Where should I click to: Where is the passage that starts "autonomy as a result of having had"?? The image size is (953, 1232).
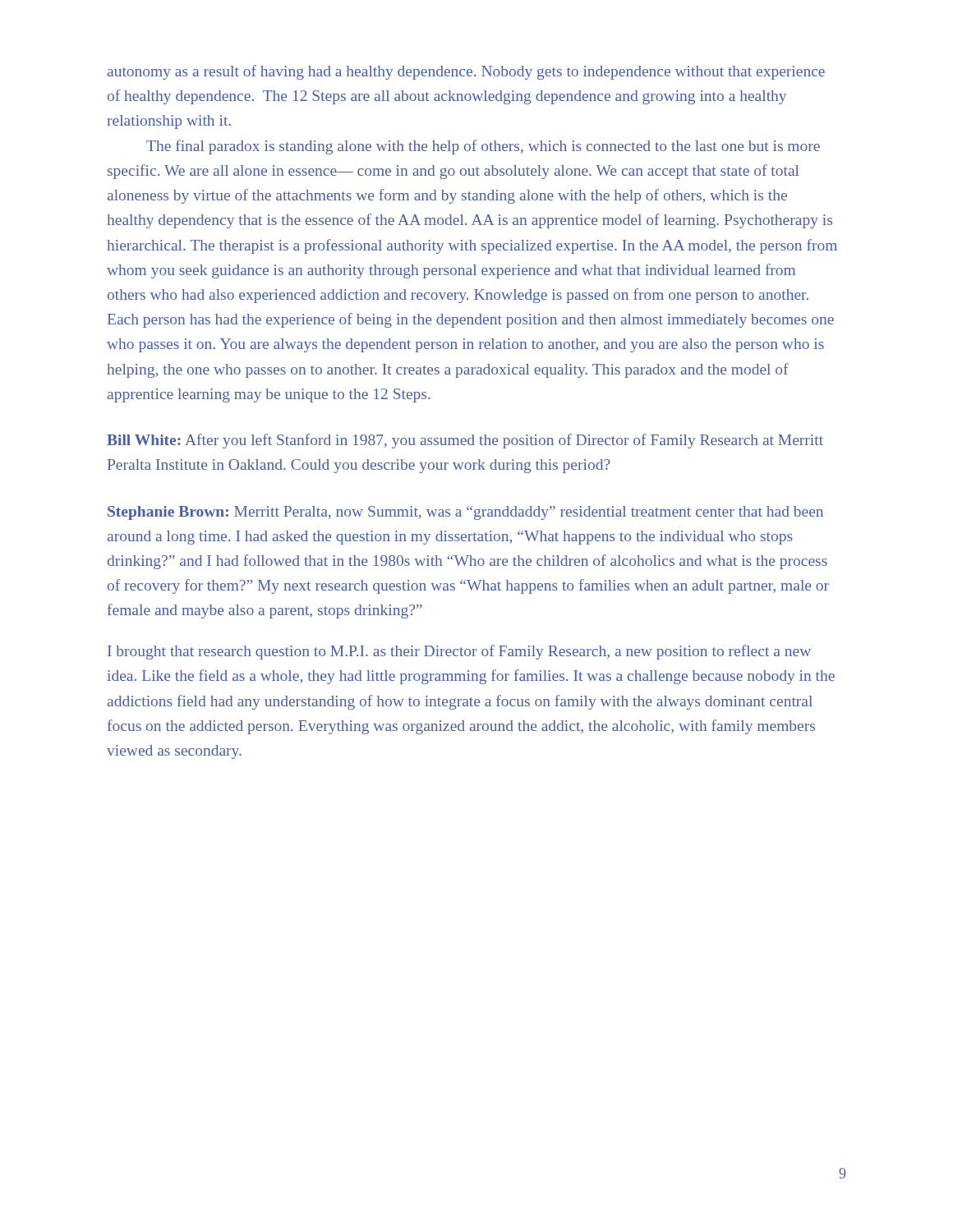(x=472, y=233)
